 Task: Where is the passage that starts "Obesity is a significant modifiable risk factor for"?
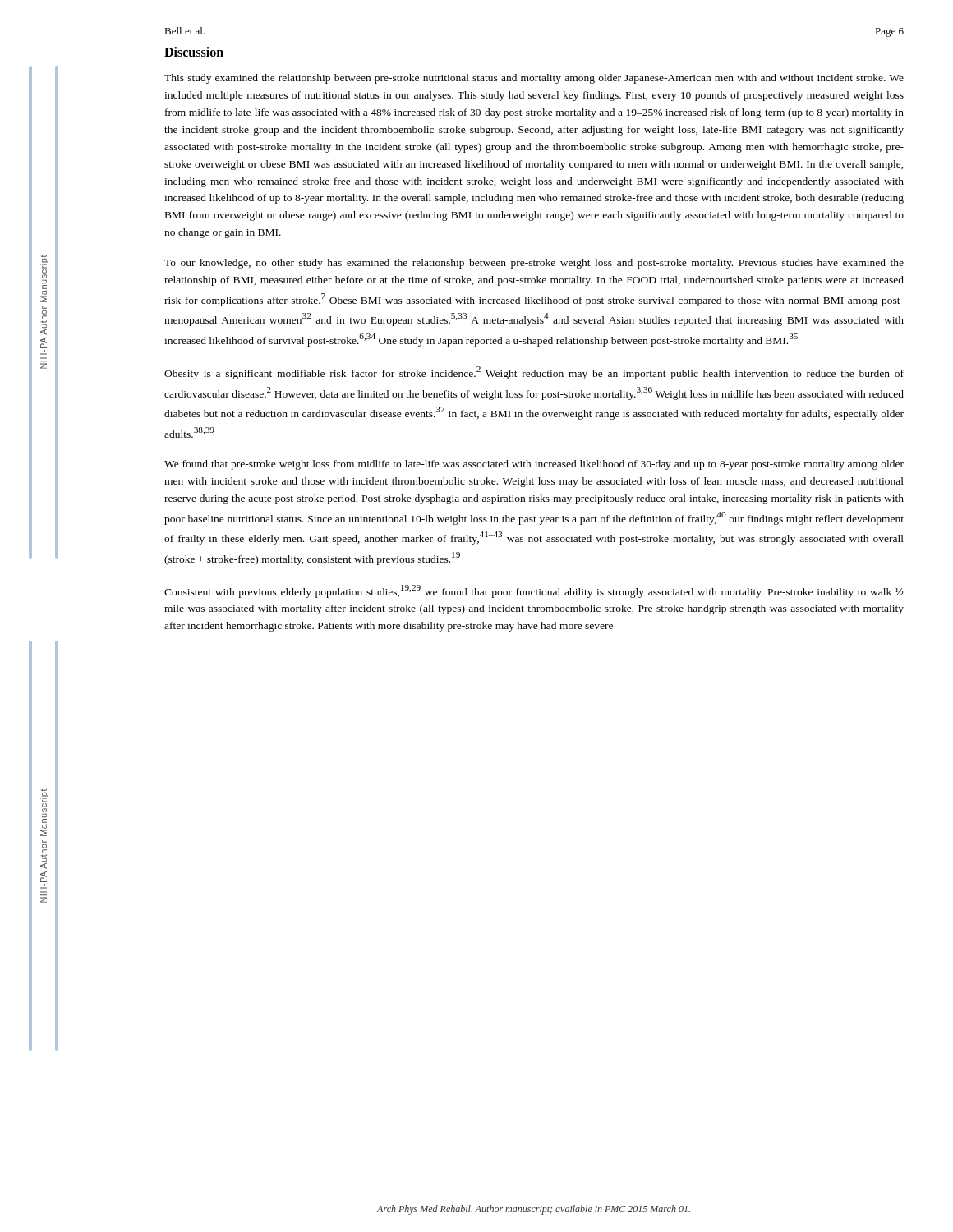[x=534, y=402]
